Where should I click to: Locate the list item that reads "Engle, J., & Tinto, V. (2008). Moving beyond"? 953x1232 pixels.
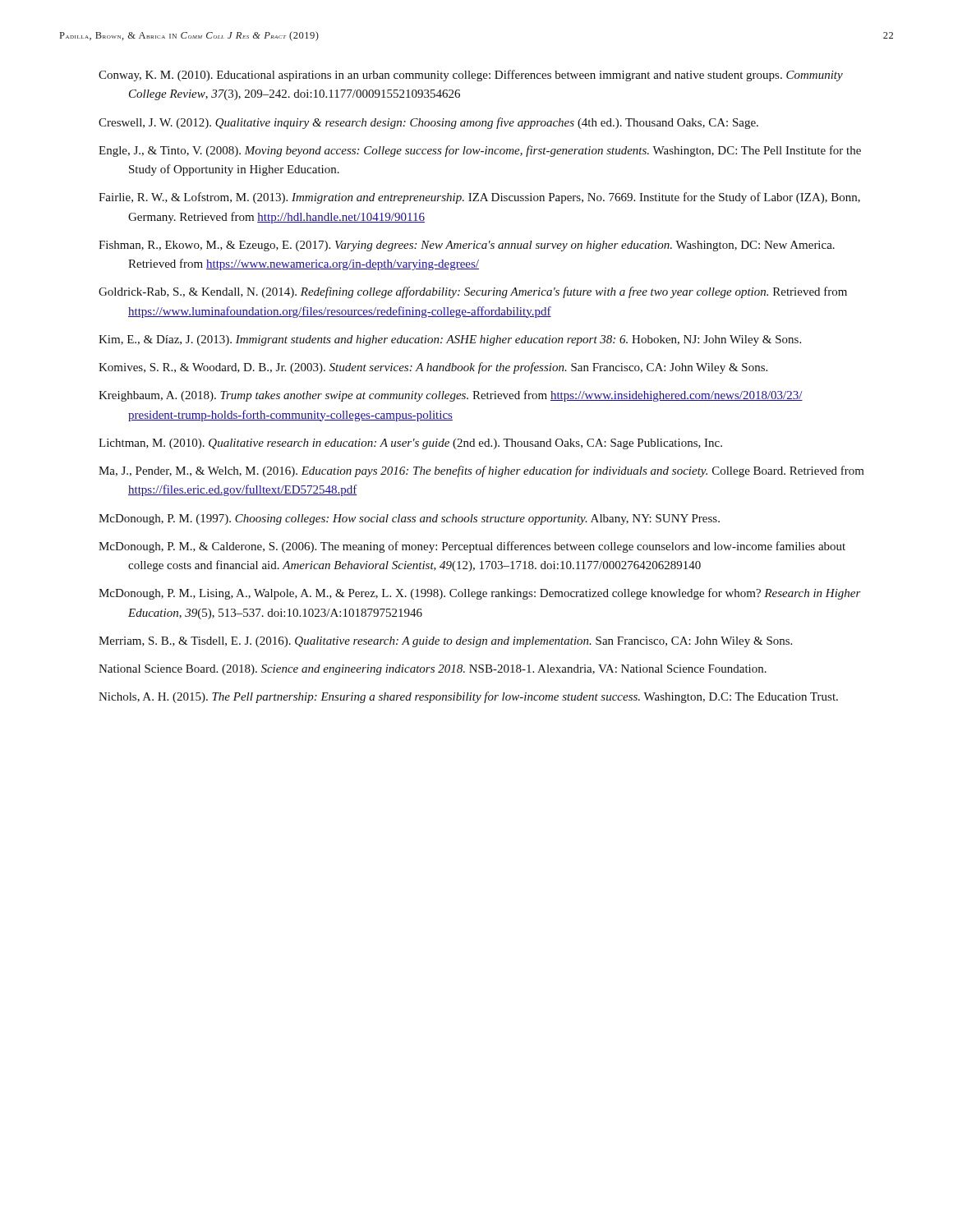(480, 160)
